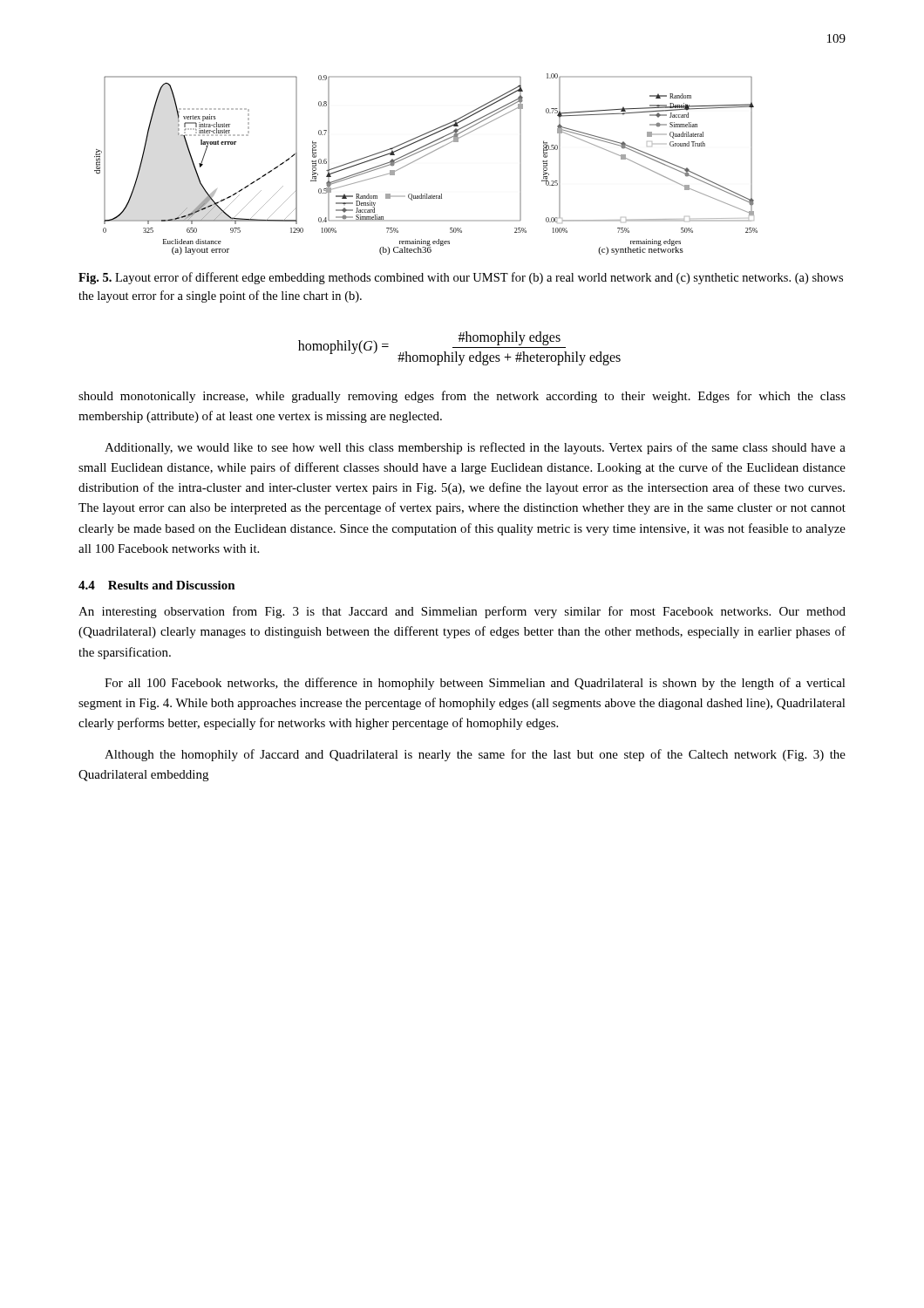Click on the section header that reads "4.4 Results and Discussion"
This screenshot has width=924, height=1308.
click(x=157, y=585)
